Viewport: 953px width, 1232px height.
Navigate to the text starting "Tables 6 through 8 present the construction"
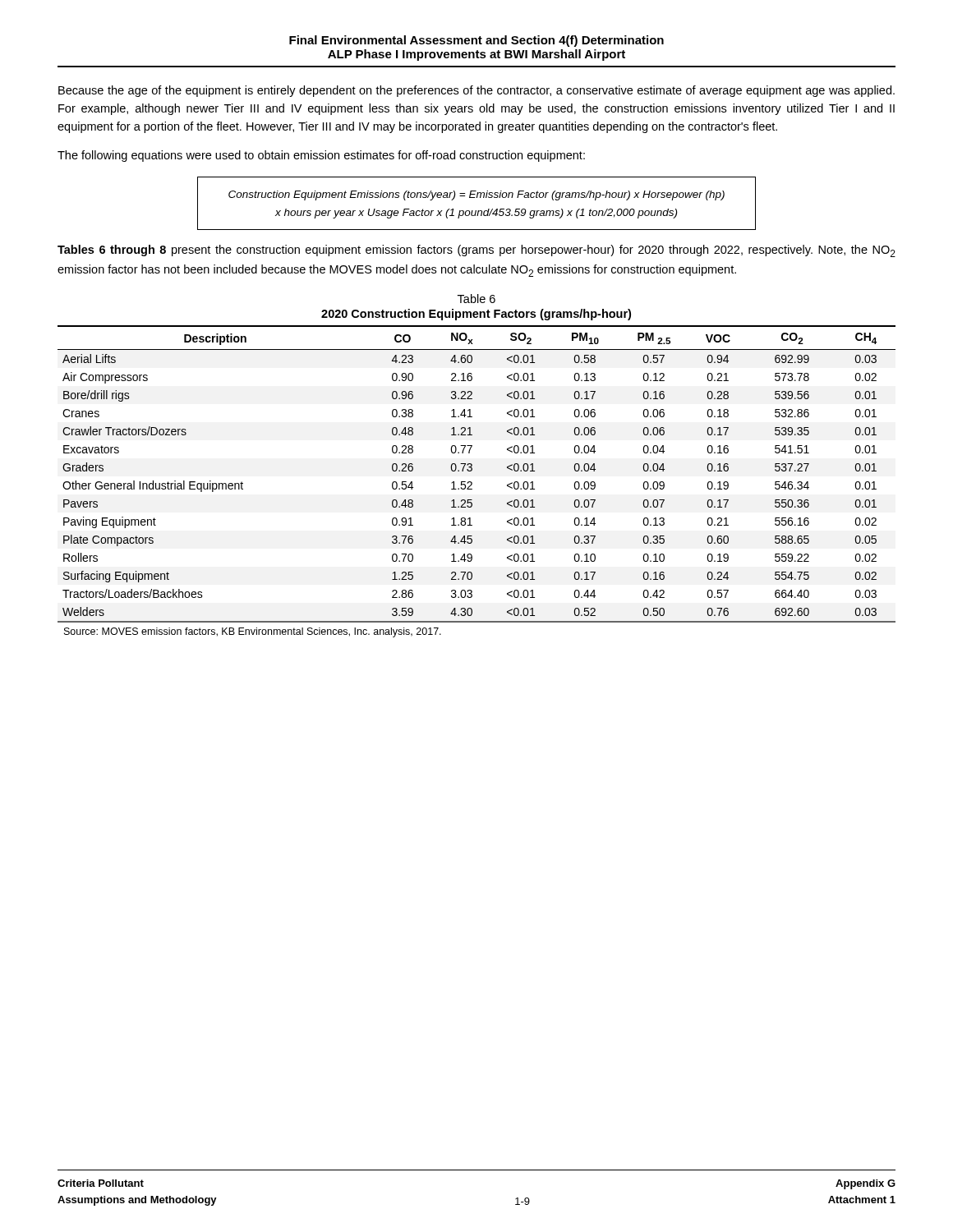[x=476, y=261]
